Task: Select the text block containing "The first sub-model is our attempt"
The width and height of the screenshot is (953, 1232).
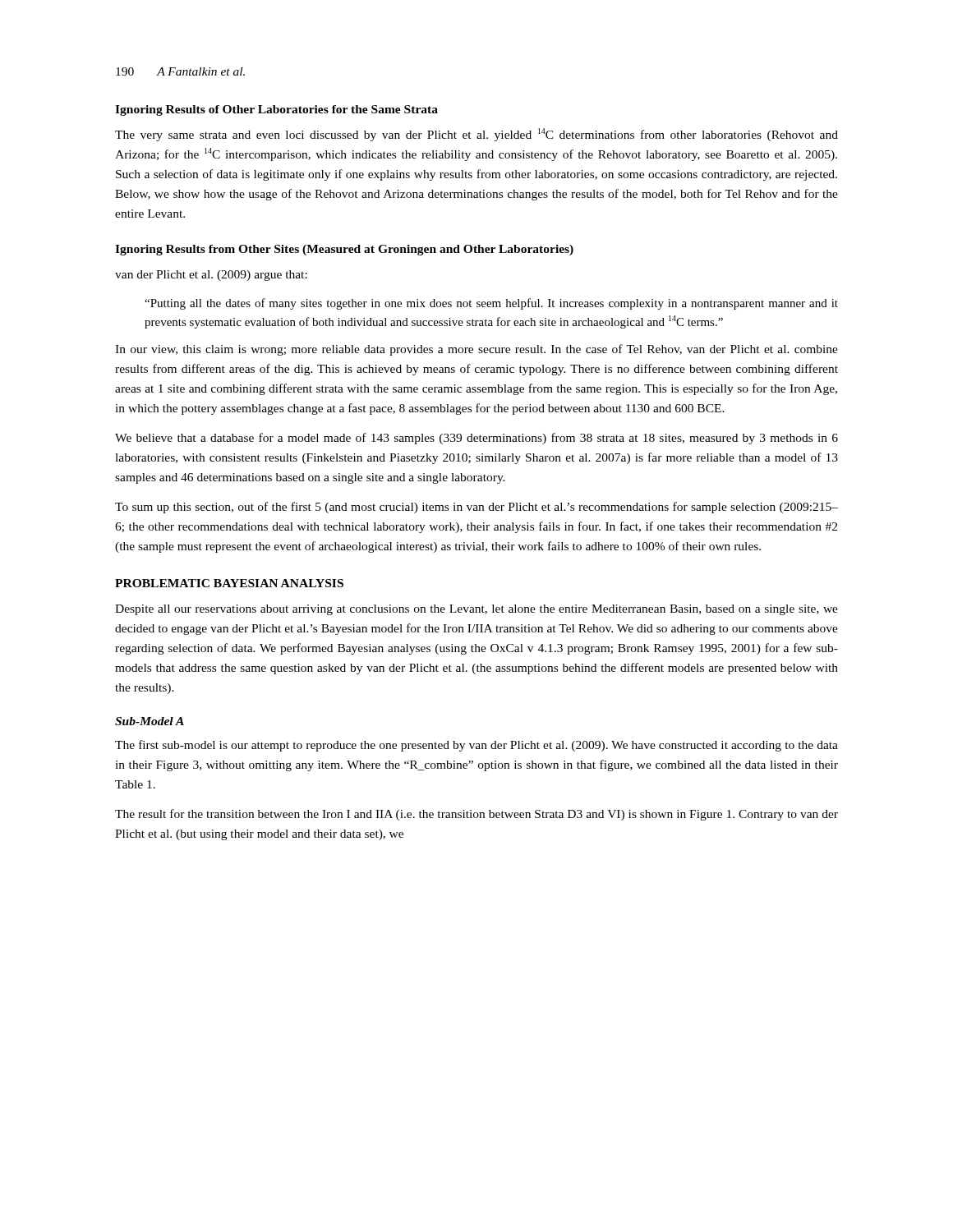Action: click(476, 765)
